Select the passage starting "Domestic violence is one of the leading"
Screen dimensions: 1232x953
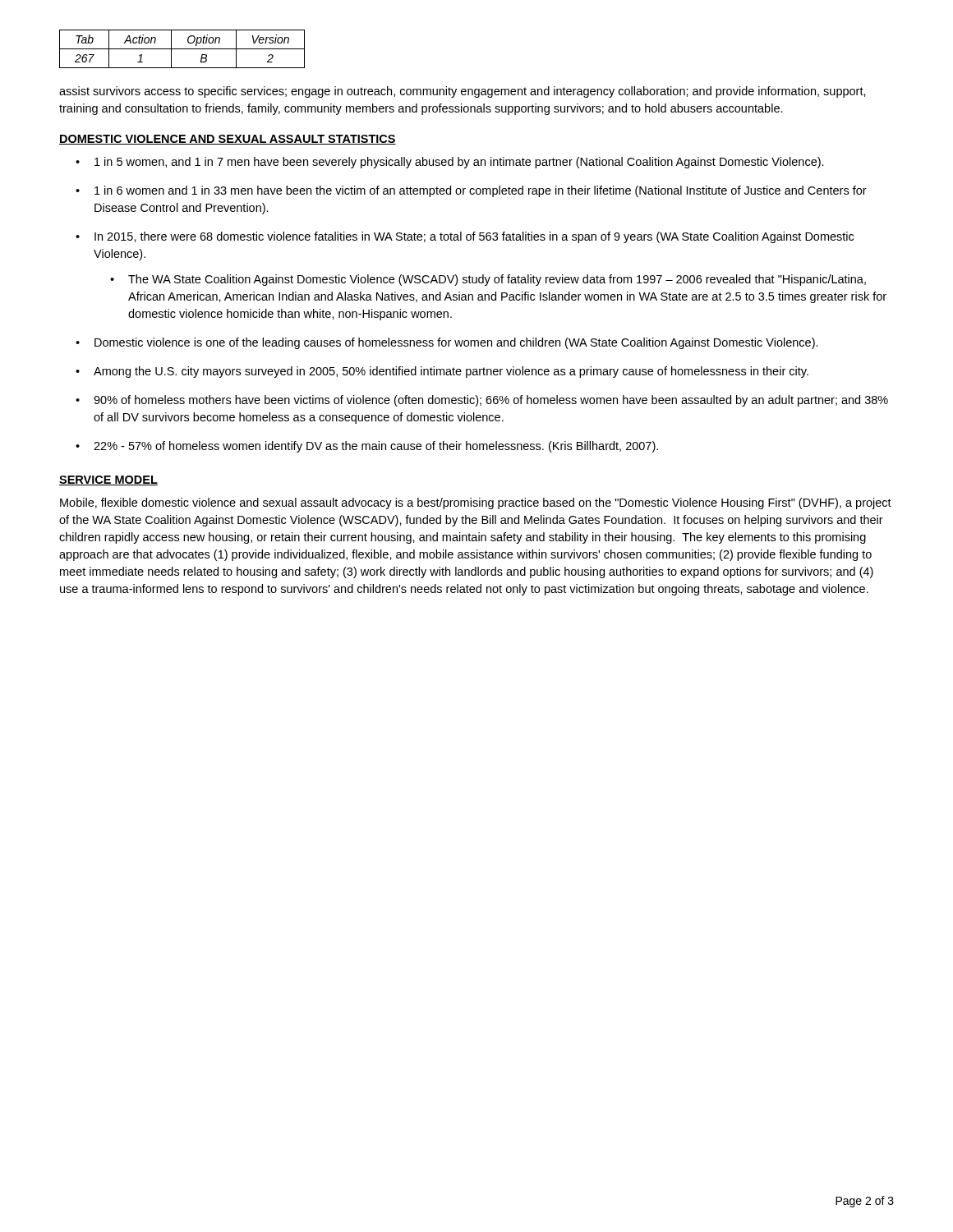click(485, 343)
